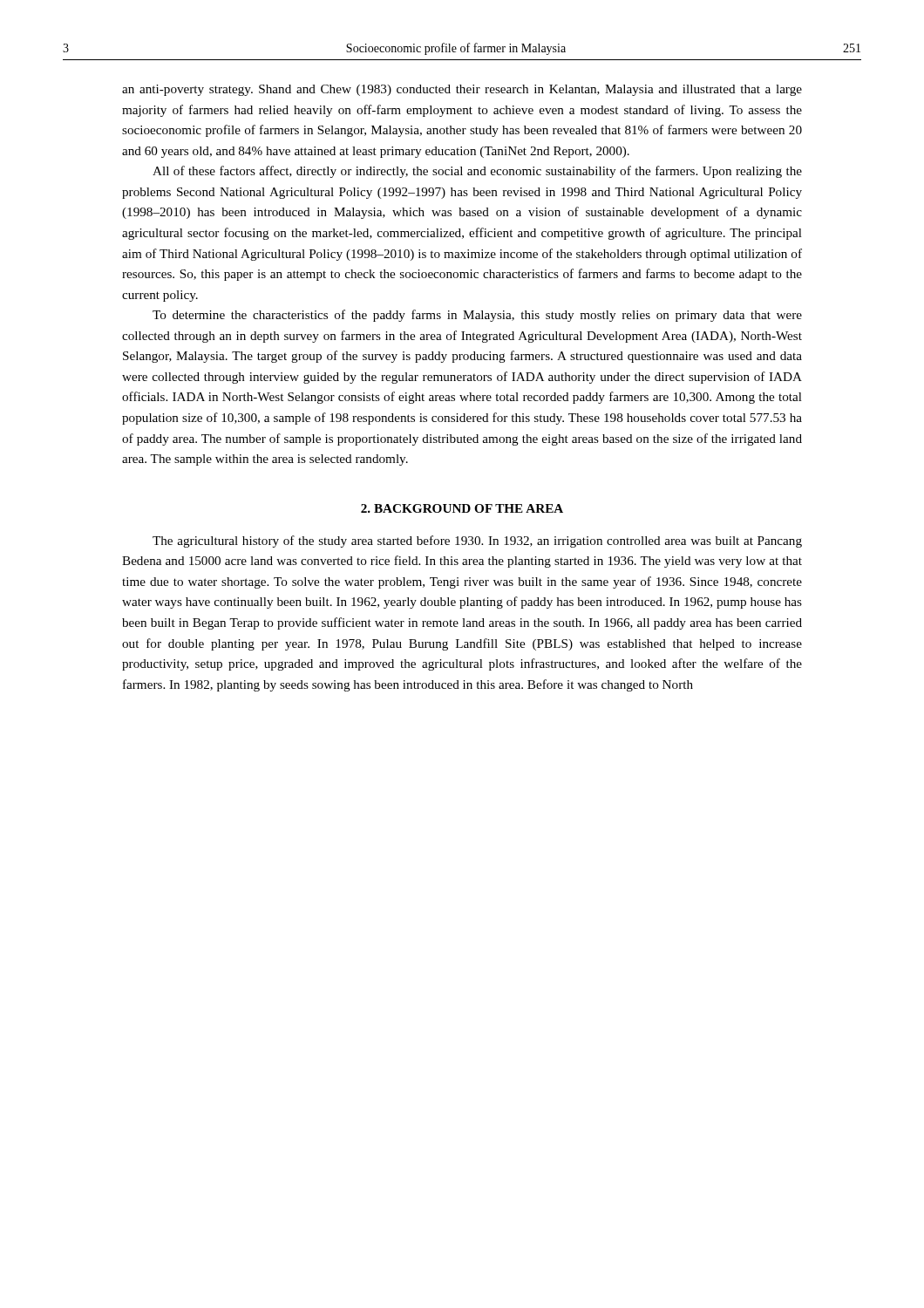The height and width of the screenshot is (1308, 924).
Task: Select the section header
Action: click(x=462, y=508)
